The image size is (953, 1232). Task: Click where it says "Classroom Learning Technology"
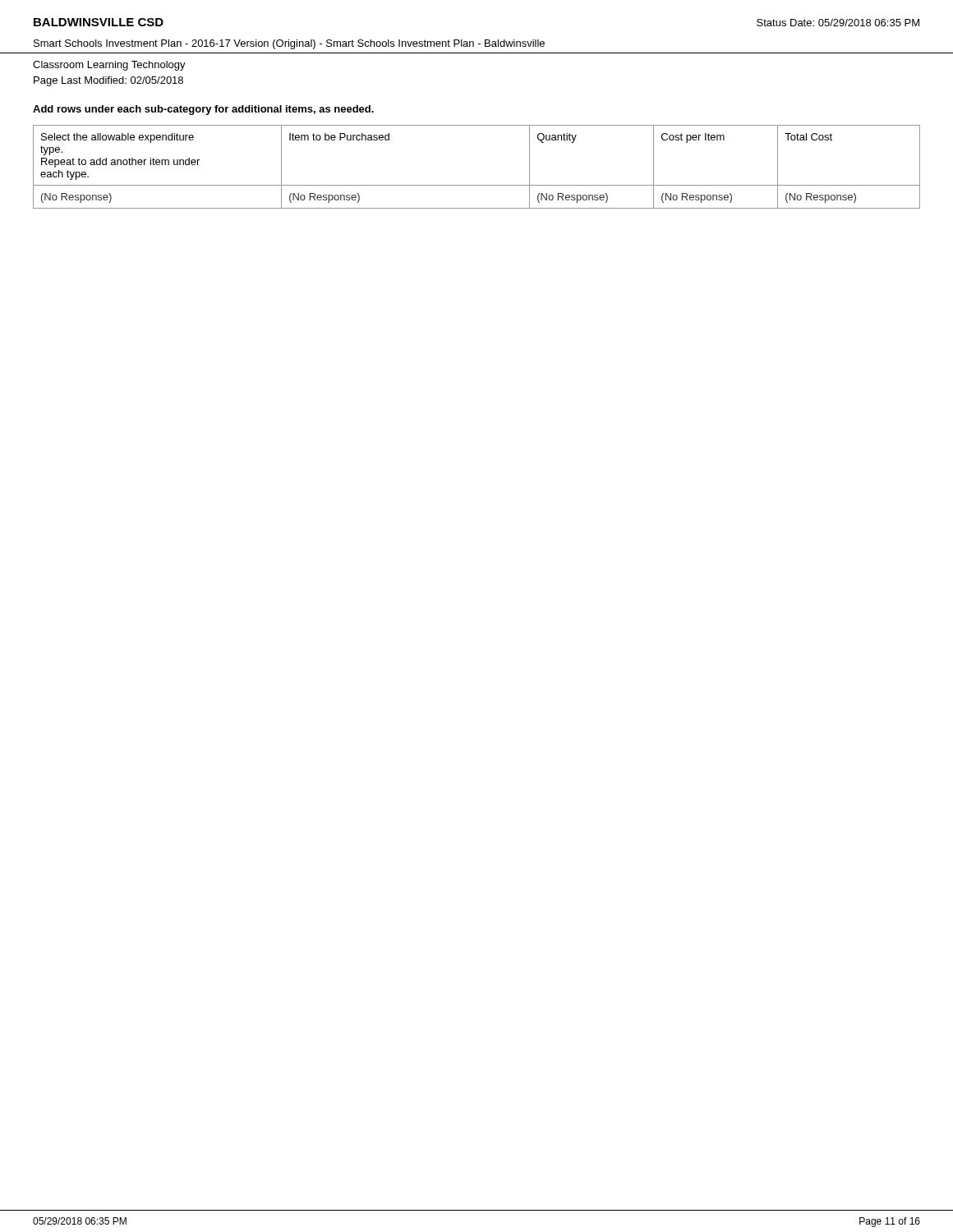(x=109, y=64)
